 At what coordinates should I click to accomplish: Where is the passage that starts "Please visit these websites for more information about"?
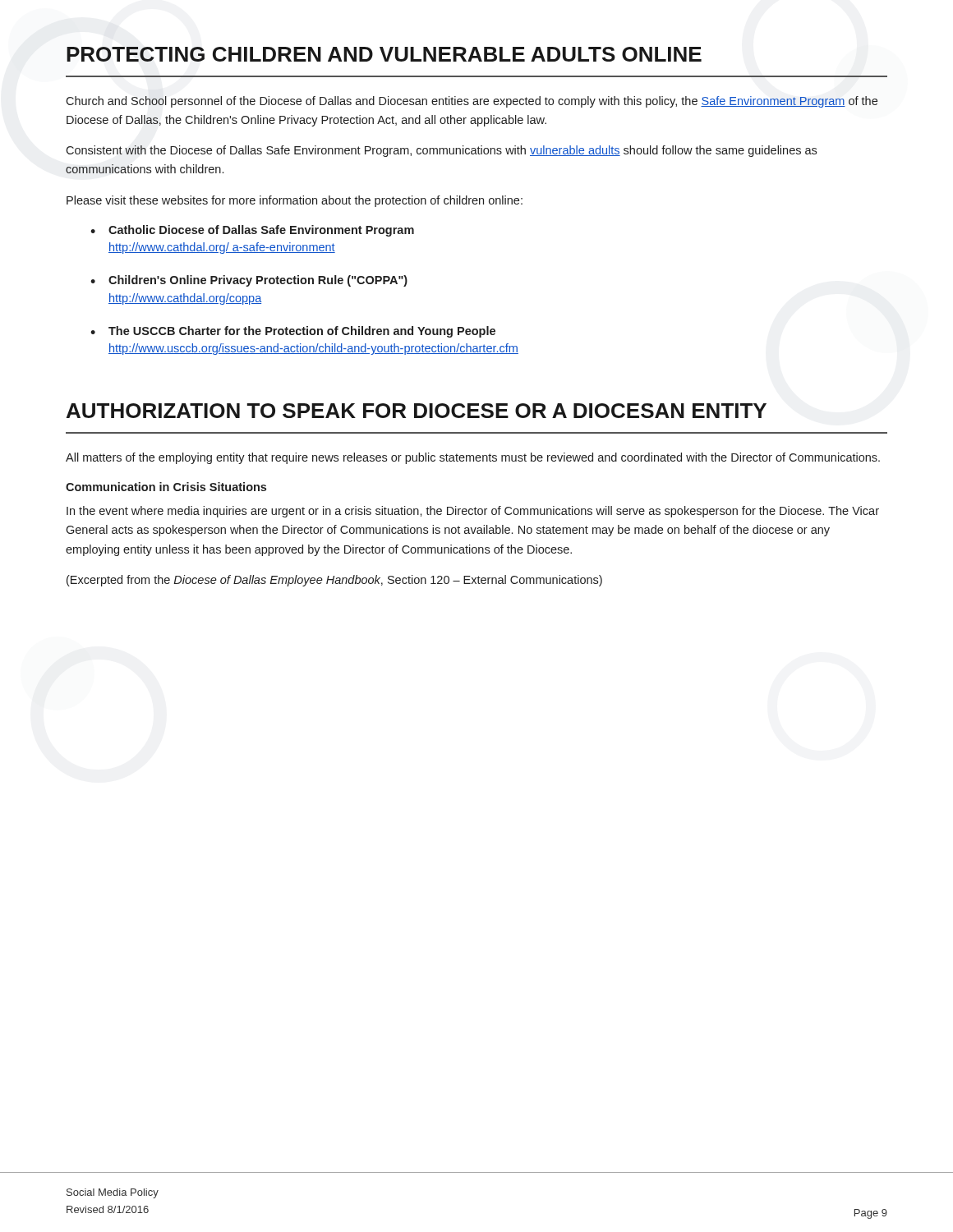pyautogui.click(x=295, y=200)
